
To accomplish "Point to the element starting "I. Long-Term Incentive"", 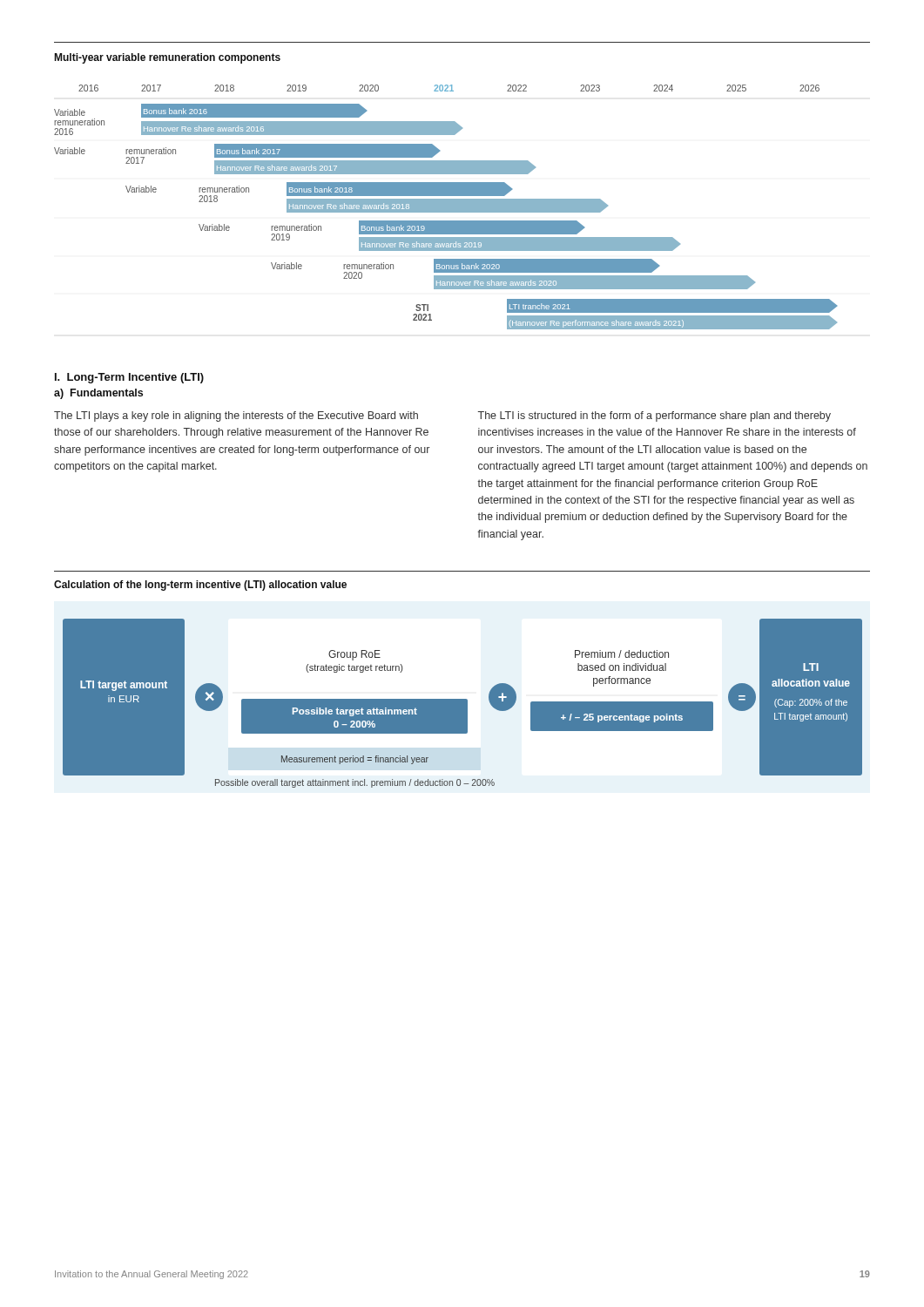I will [129, 377].
